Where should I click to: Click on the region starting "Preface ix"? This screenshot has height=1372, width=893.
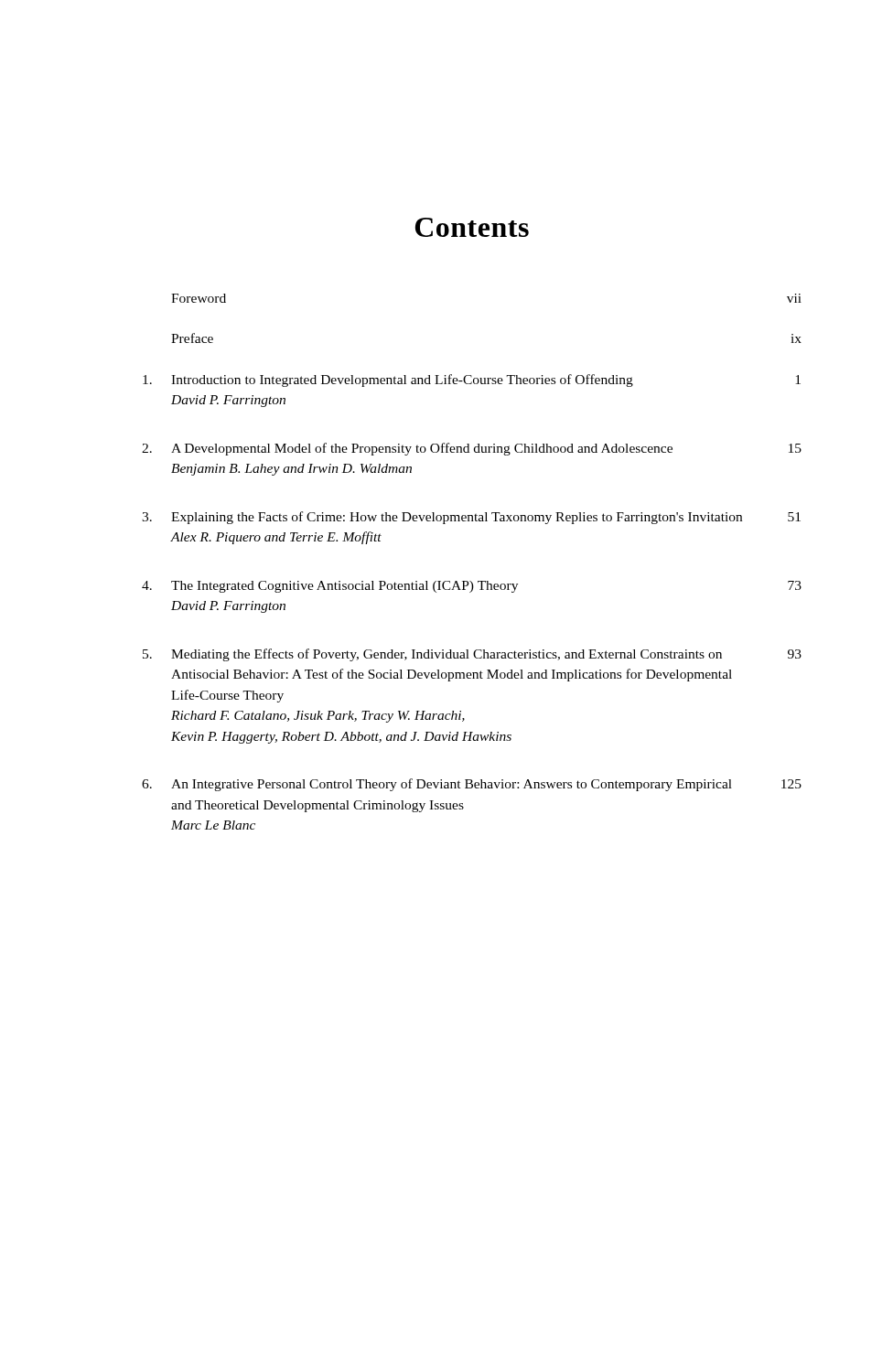(x=199, y=338)
